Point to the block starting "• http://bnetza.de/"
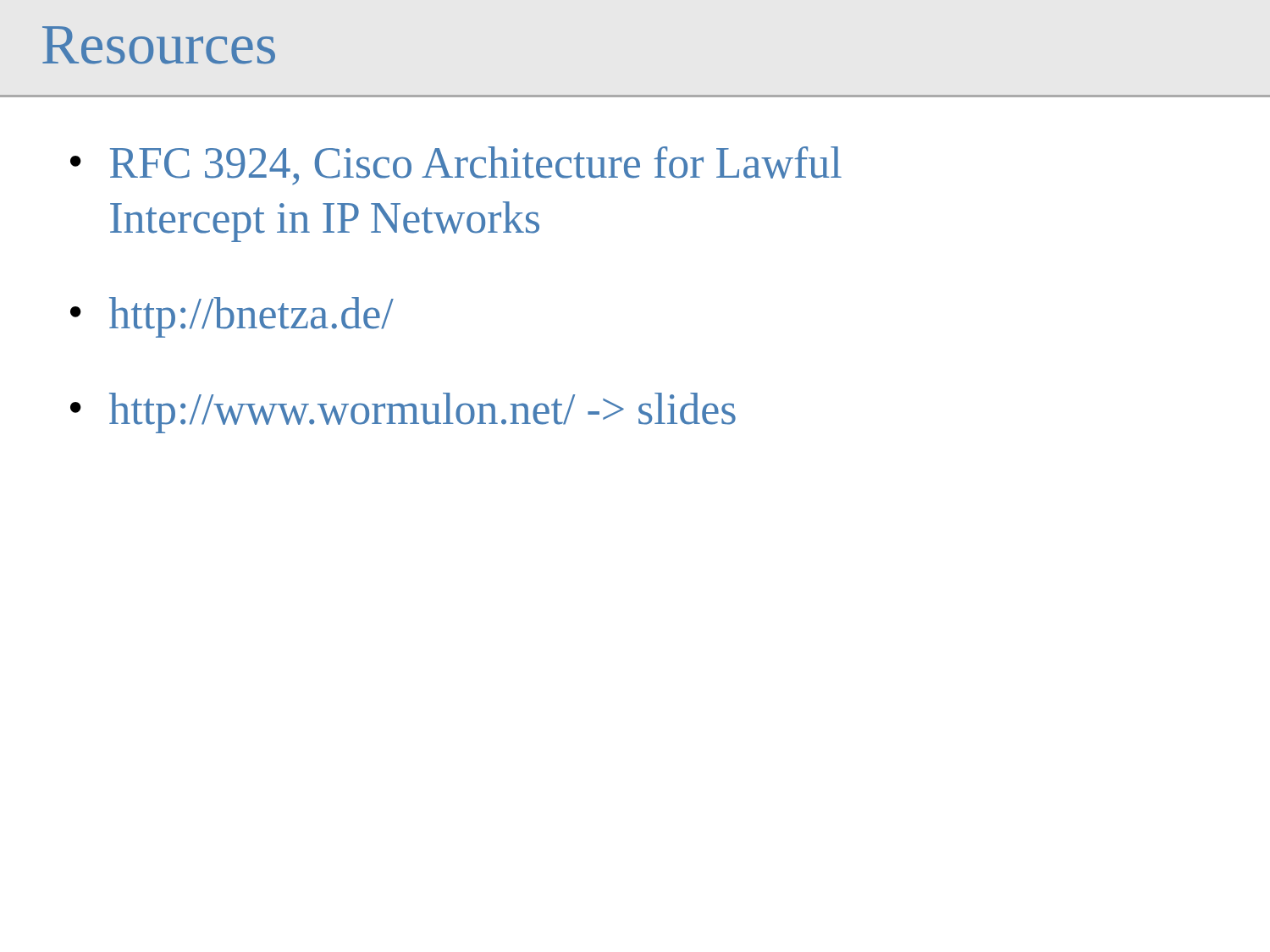This screenshot has width=1270, height=952. tap(231, 313)
